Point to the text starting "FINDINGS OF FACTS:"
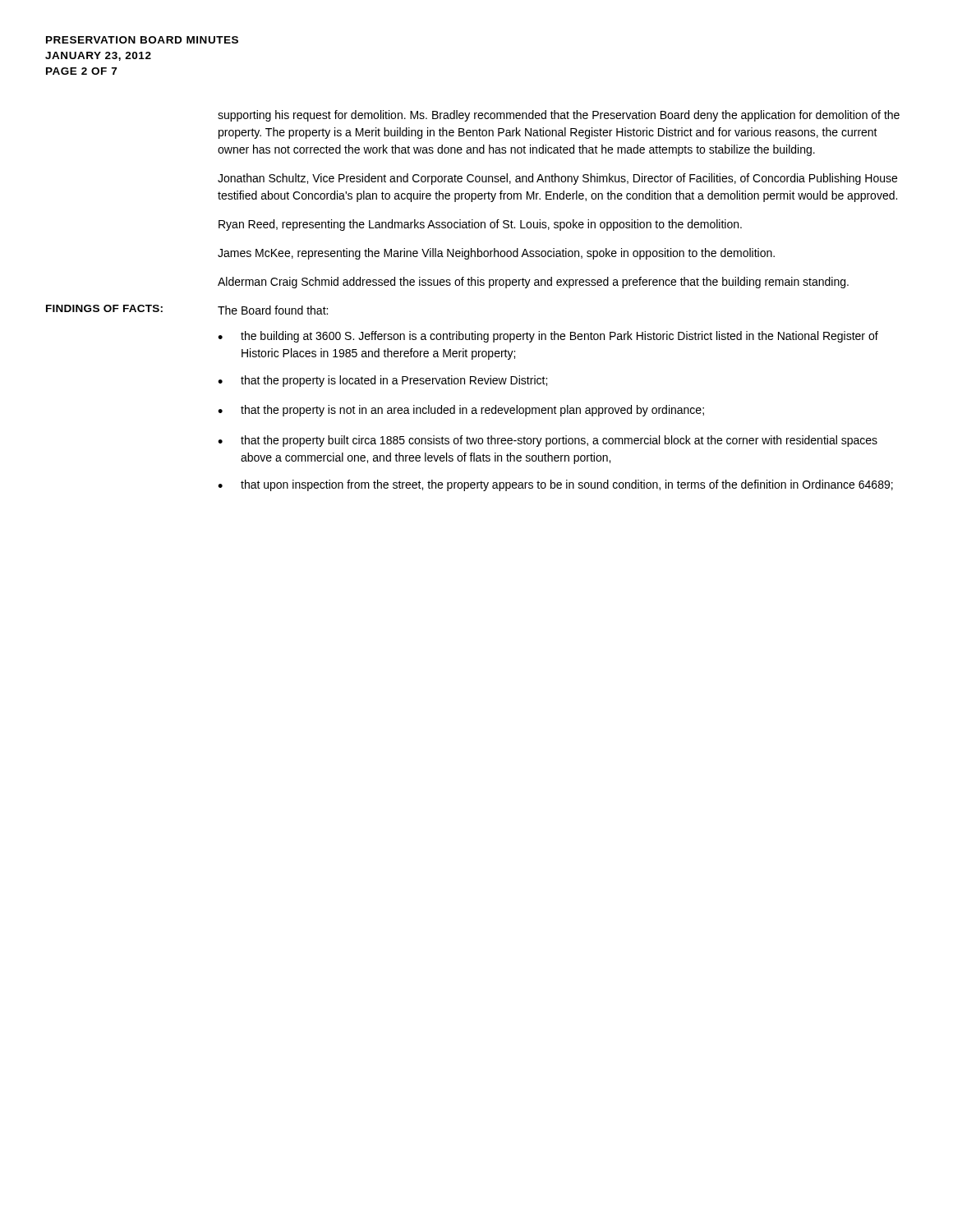Image resolution: width=953 pixels, height=1232 pixels. pyautogui.click(x=104, y=308)
